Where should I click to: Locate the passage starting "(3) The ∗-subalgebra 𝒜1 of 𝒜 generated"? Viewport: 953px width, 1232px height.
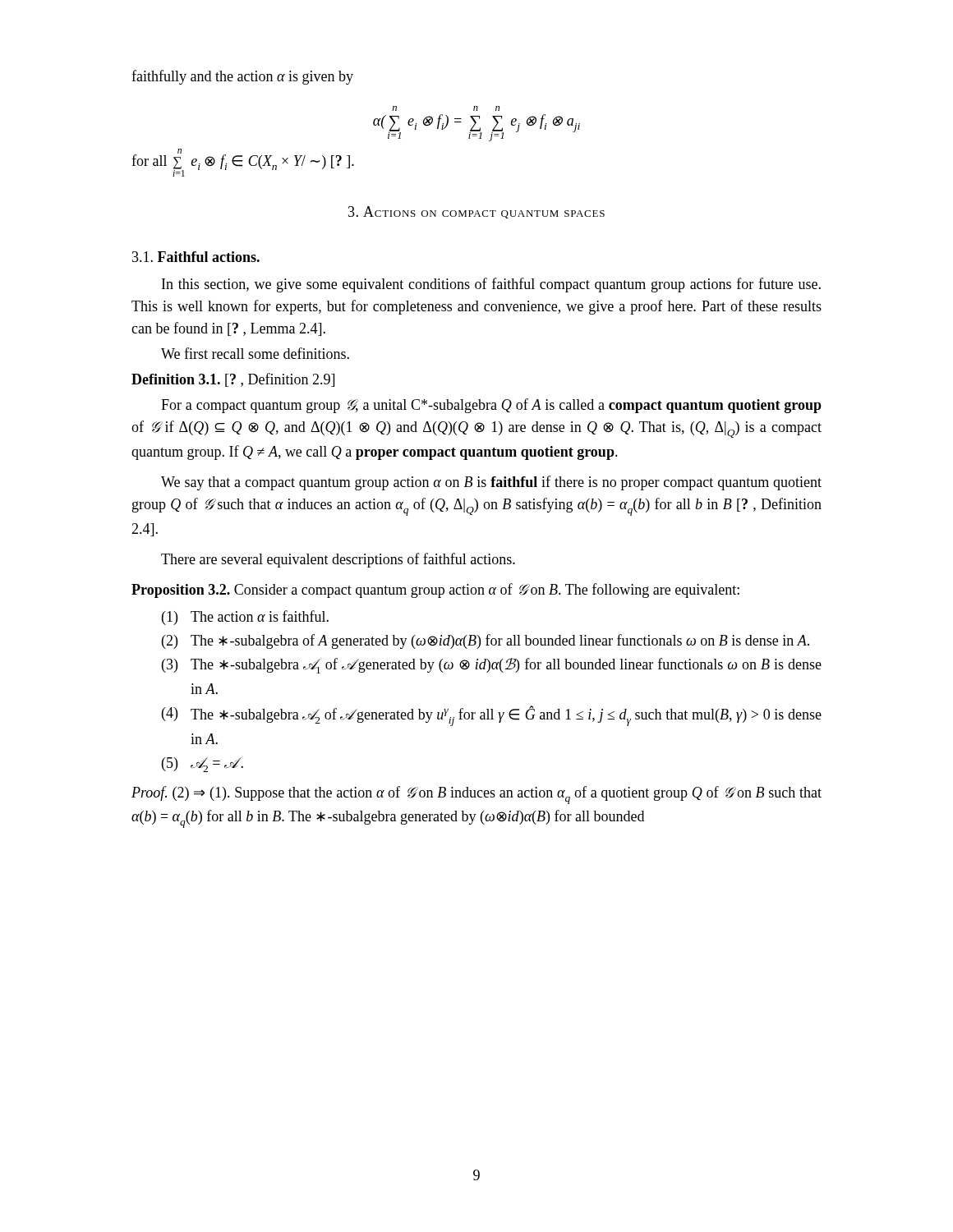click(491, 677)
